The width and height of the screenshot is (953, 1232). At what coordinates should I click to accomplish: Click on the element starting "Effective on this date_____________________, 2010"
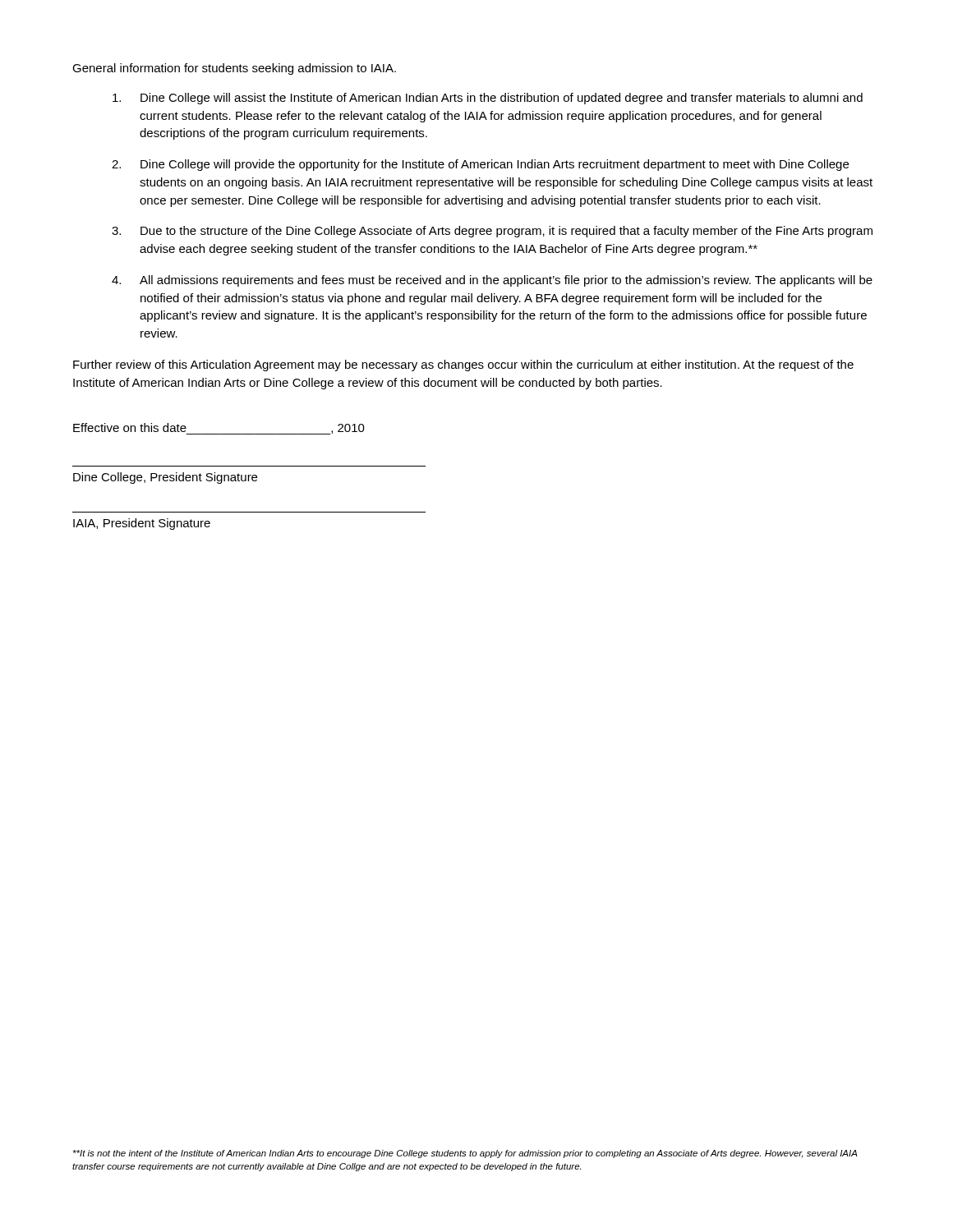click(x=219, y=428)
